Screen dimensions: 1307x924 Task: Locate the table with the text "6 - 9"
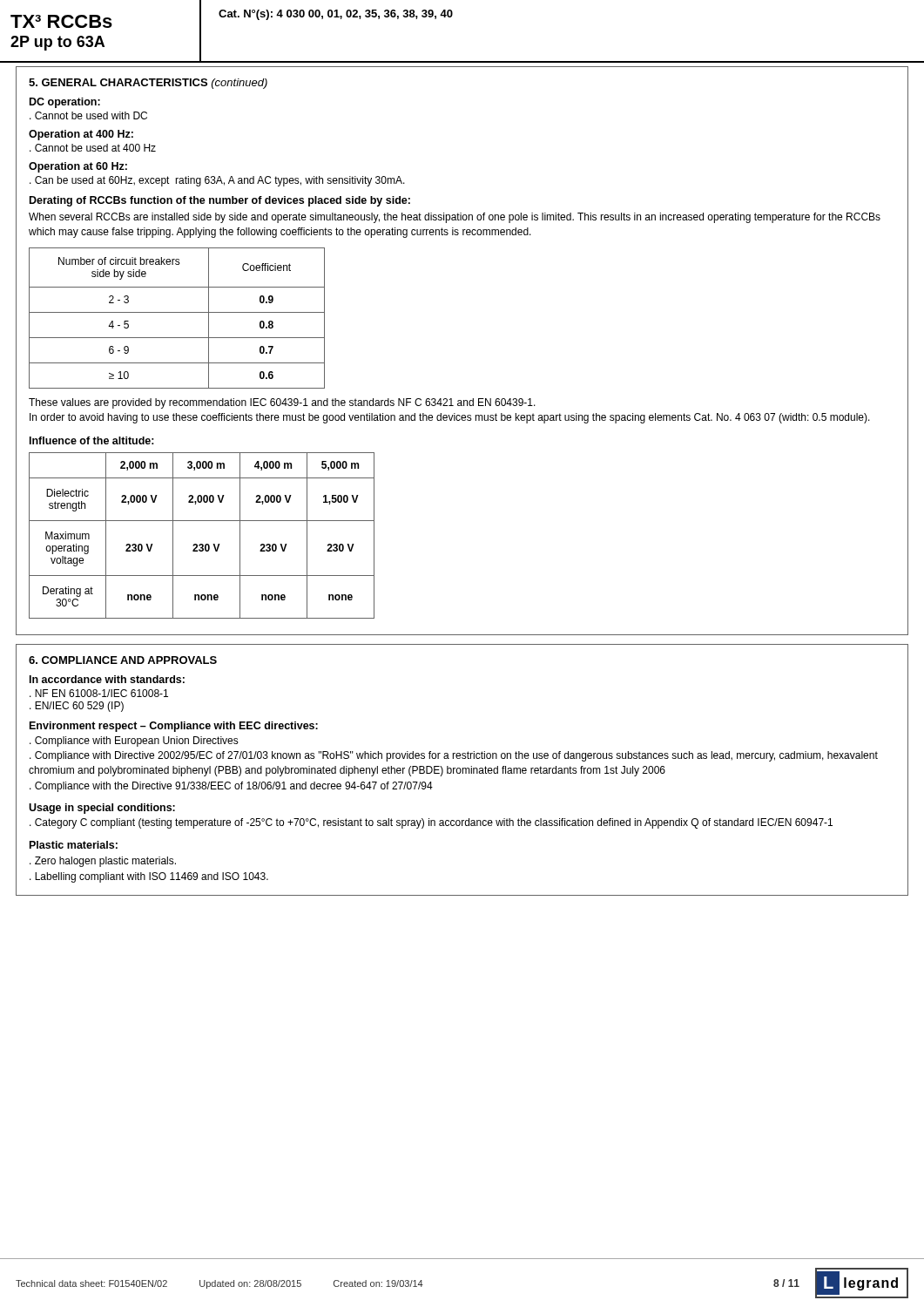tap(462, 318)
